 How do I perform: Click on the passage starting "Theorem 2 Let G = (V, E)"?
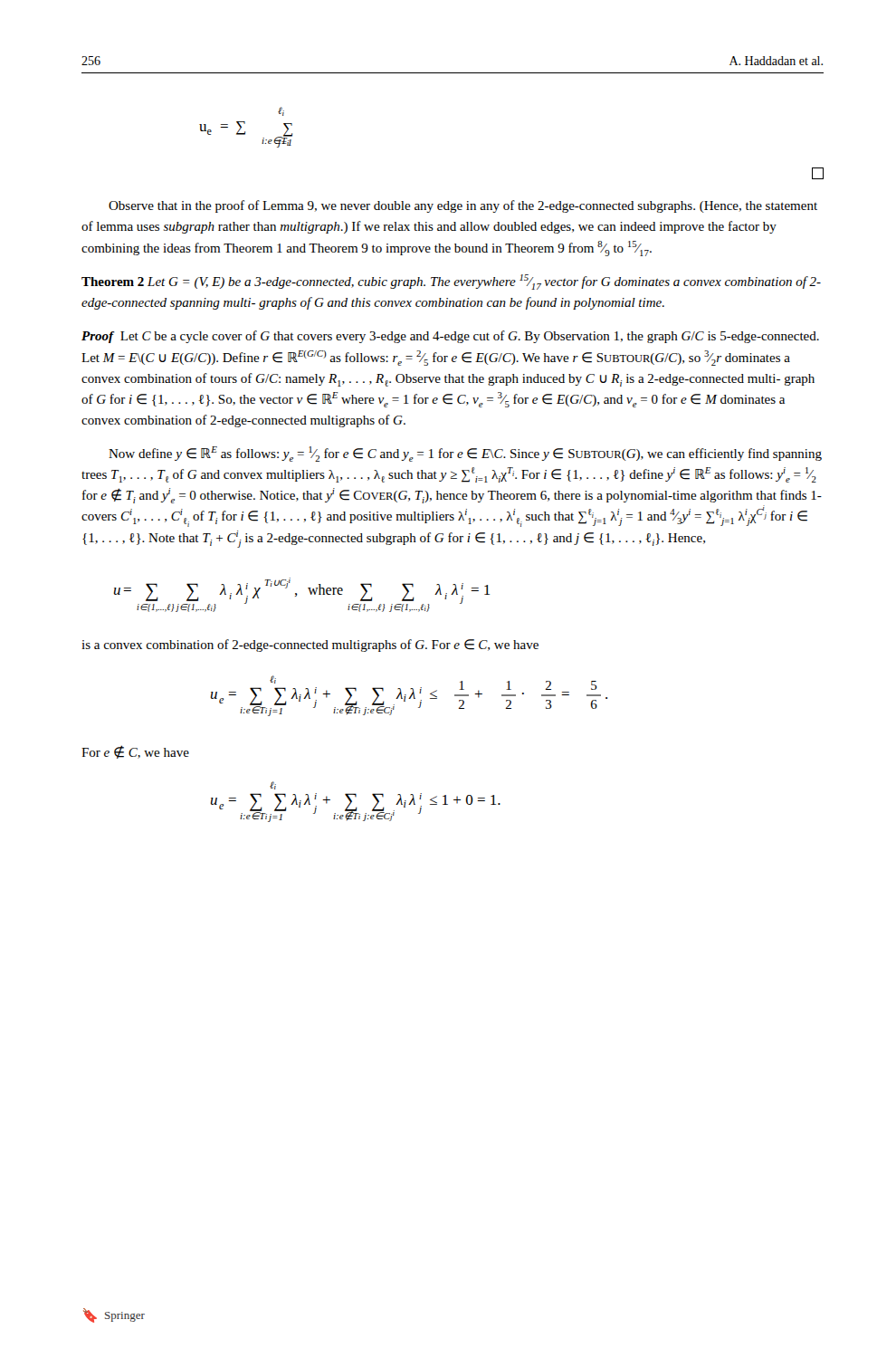[x=451, y=290]
